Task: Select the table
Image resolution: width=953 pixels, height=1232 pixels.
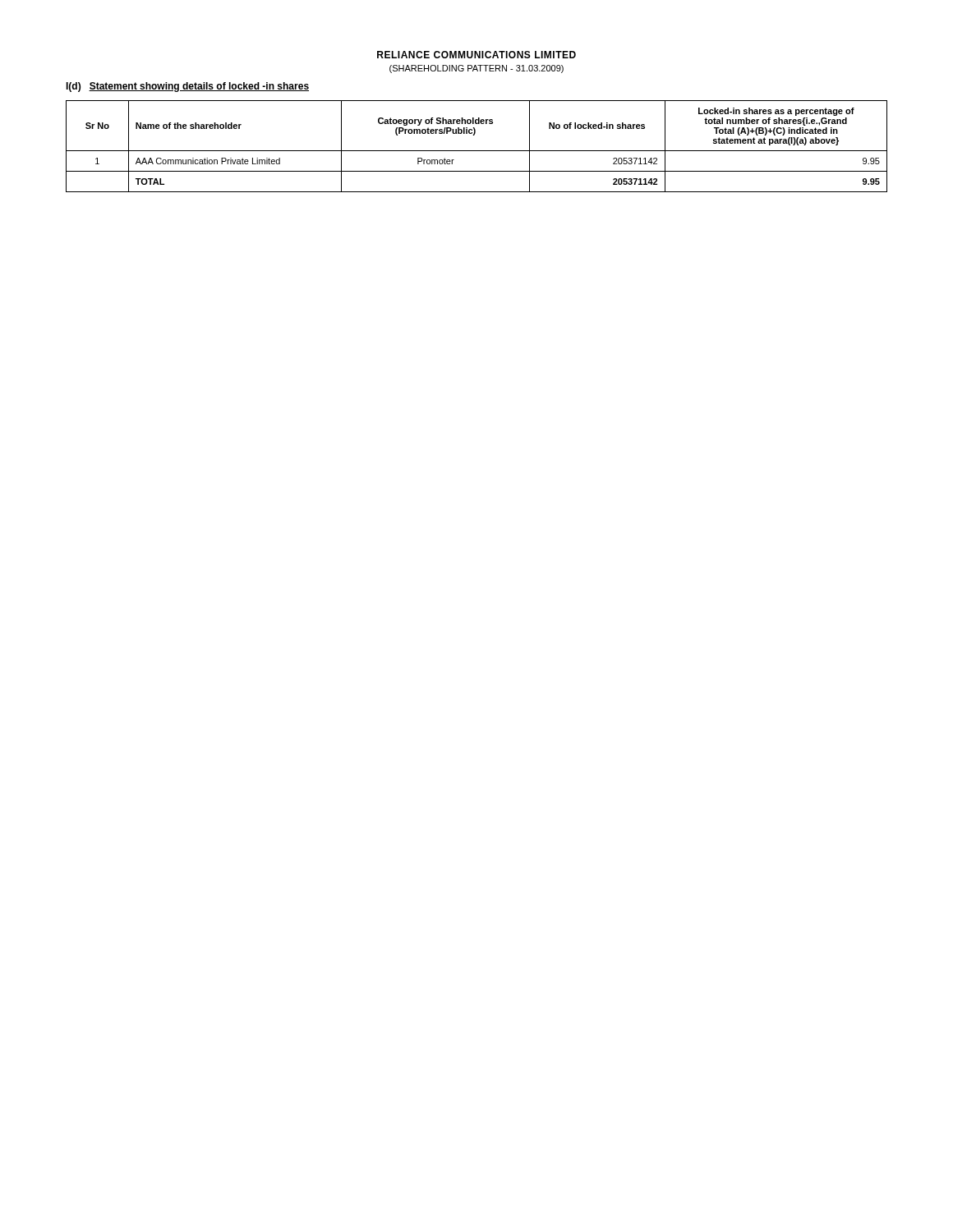Action: [476, 146]
